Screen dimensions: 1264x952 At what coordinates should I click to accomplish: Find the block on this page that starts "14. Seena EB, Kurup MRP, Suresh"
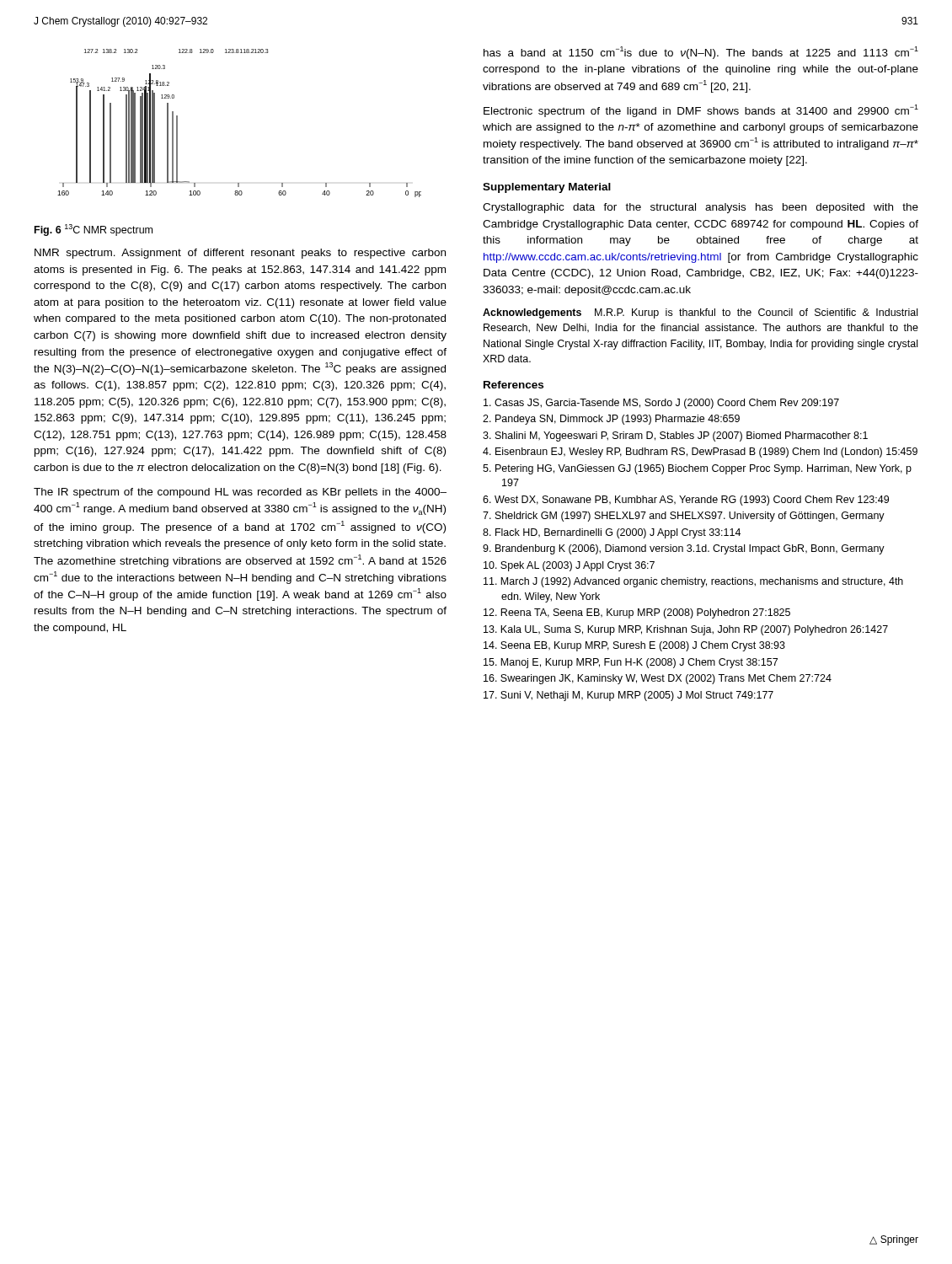[x=634, y=646]
